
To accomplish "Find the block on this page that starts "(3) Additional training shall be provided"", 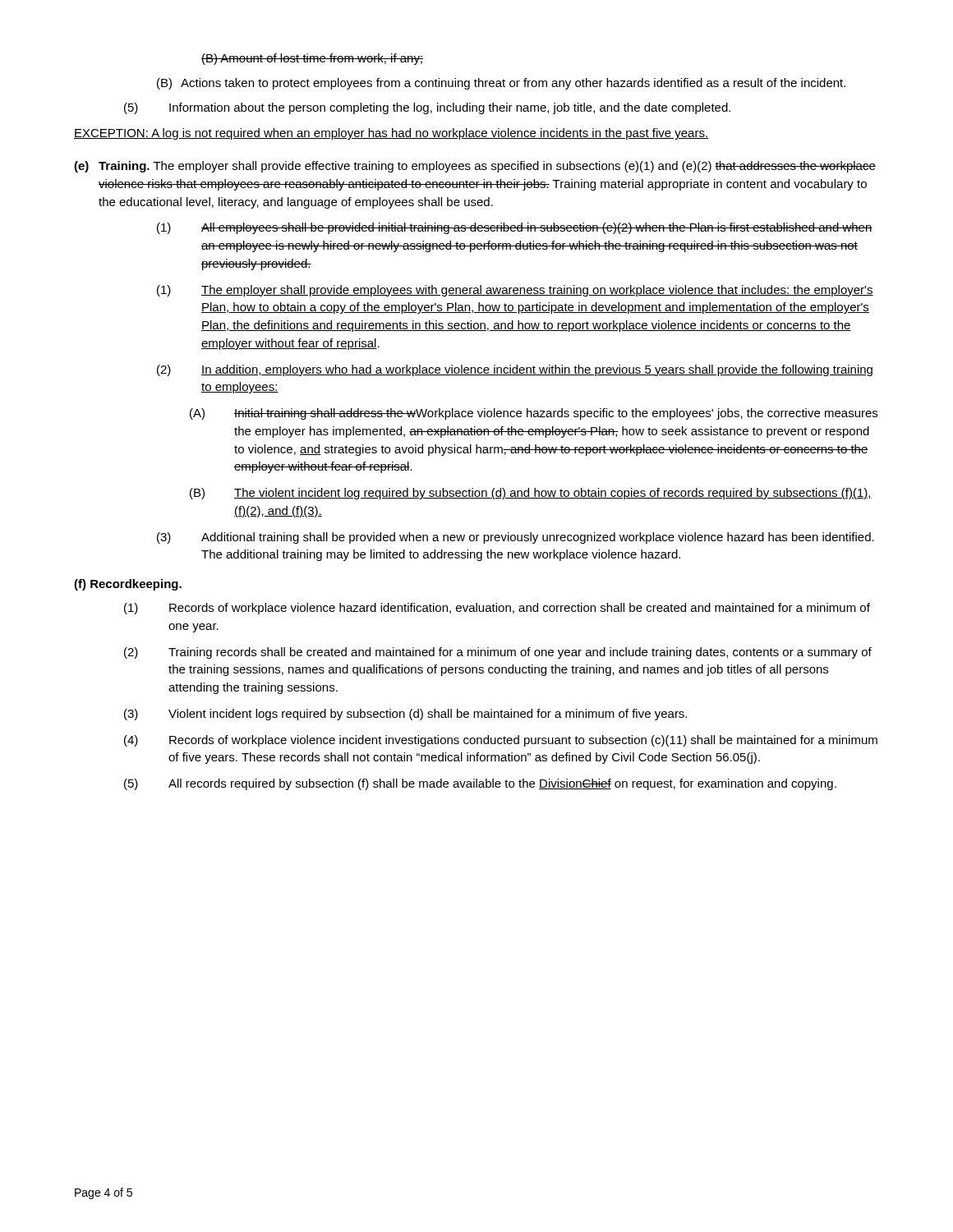I will point(518,546).
